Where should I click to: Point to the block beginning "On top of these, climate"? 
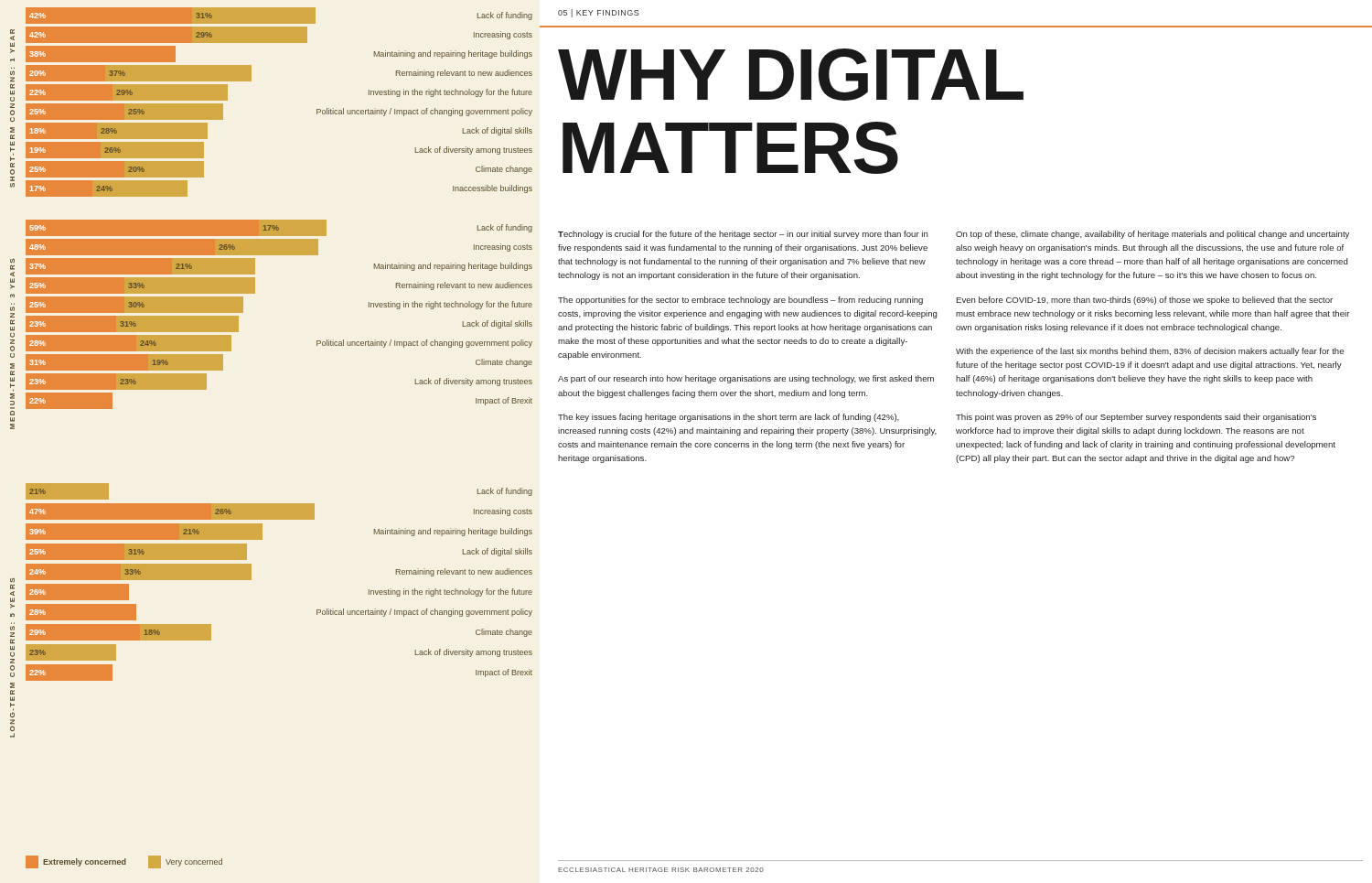tap(1153, 255)
